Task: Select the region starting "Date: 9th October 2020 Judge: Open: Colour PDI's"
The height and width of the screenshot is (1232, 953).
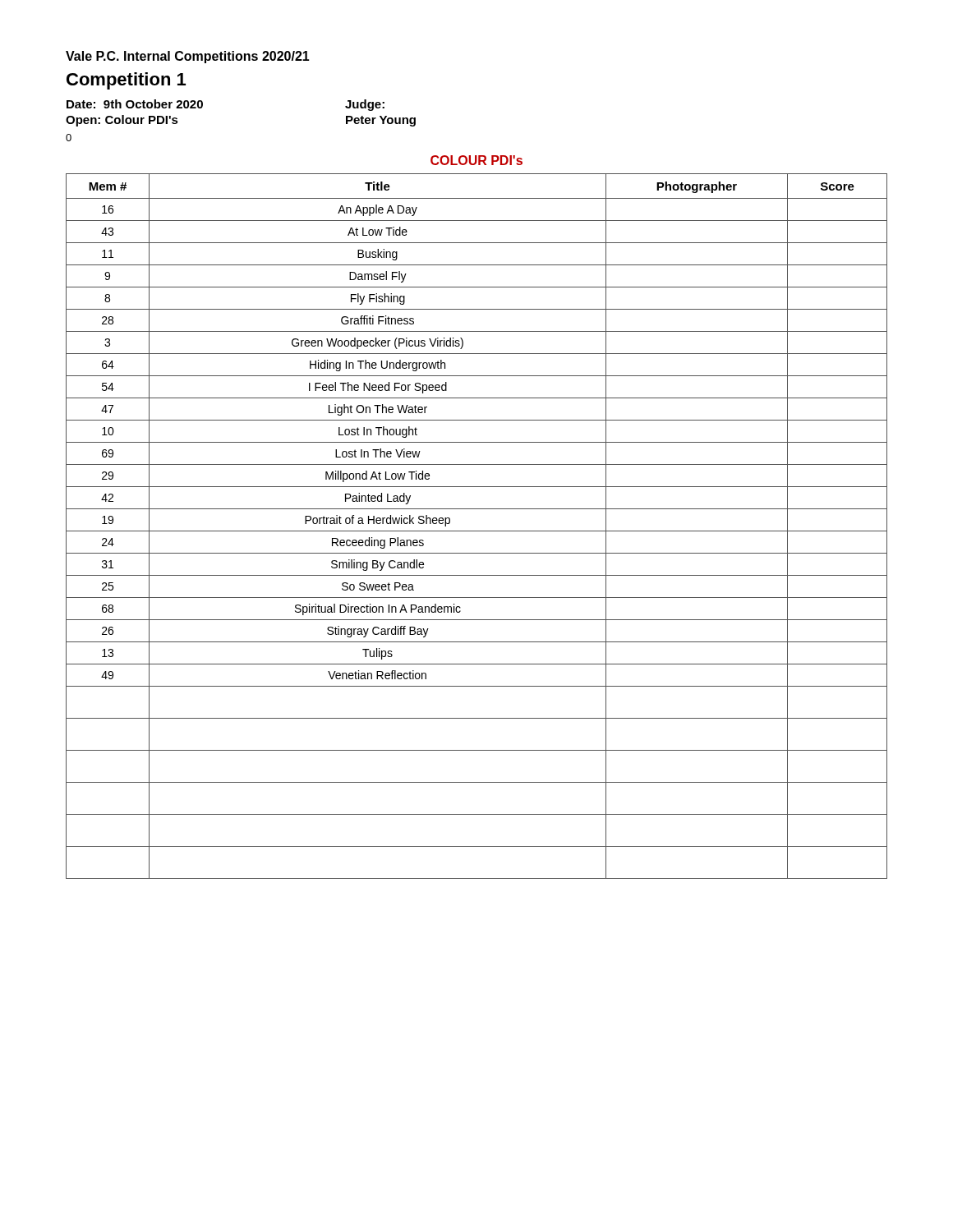Action: 132,106
